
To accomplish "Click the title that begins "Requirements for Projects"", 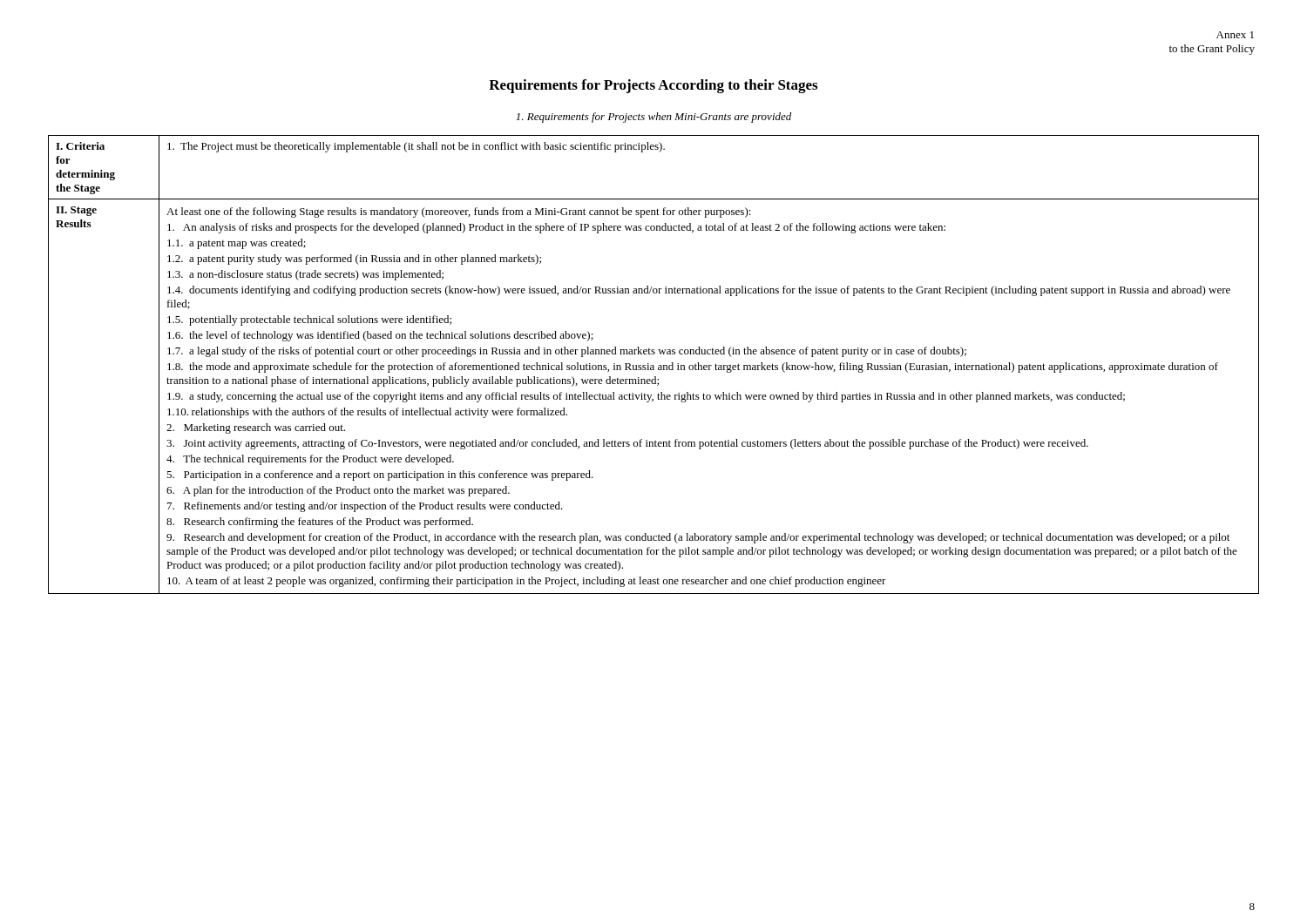I will (654, 85).
